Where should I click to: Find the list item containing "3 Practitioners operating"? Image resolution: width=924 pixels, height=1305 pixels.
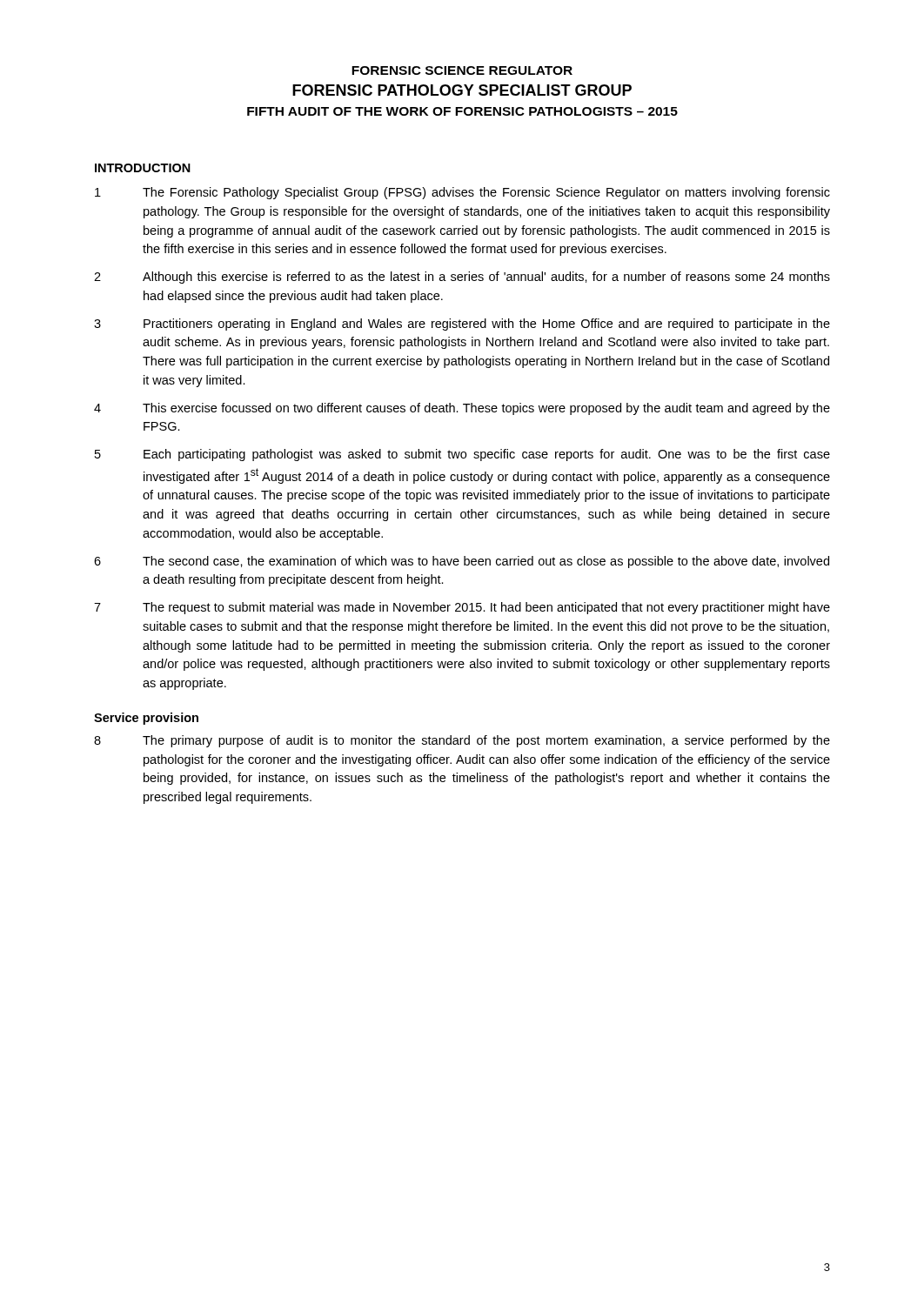pyautogui.click(x=462, y=352)
